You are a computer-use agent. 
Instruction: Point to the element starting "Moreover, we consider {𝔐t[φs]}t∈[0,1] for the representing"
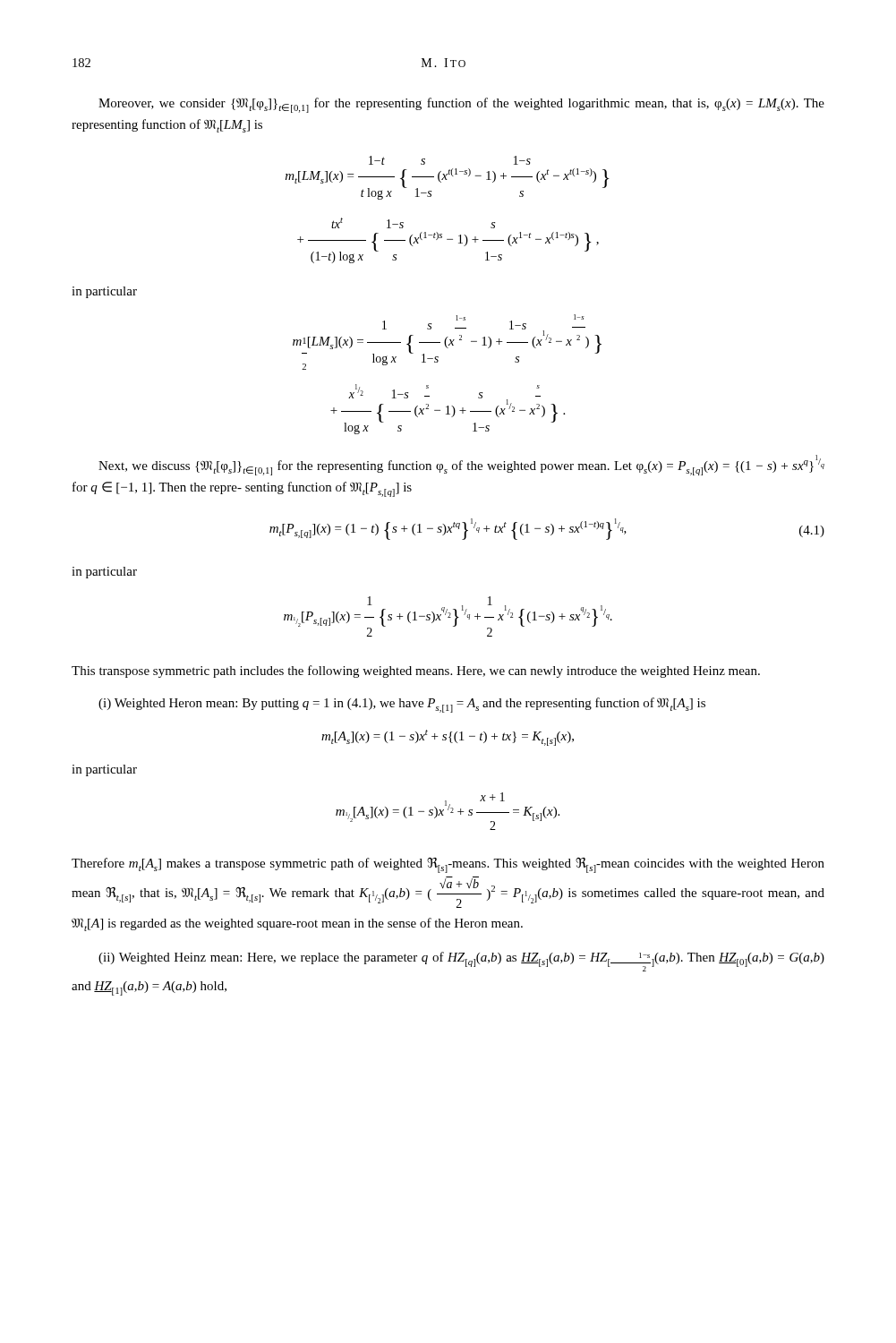[x=448, y=115]
